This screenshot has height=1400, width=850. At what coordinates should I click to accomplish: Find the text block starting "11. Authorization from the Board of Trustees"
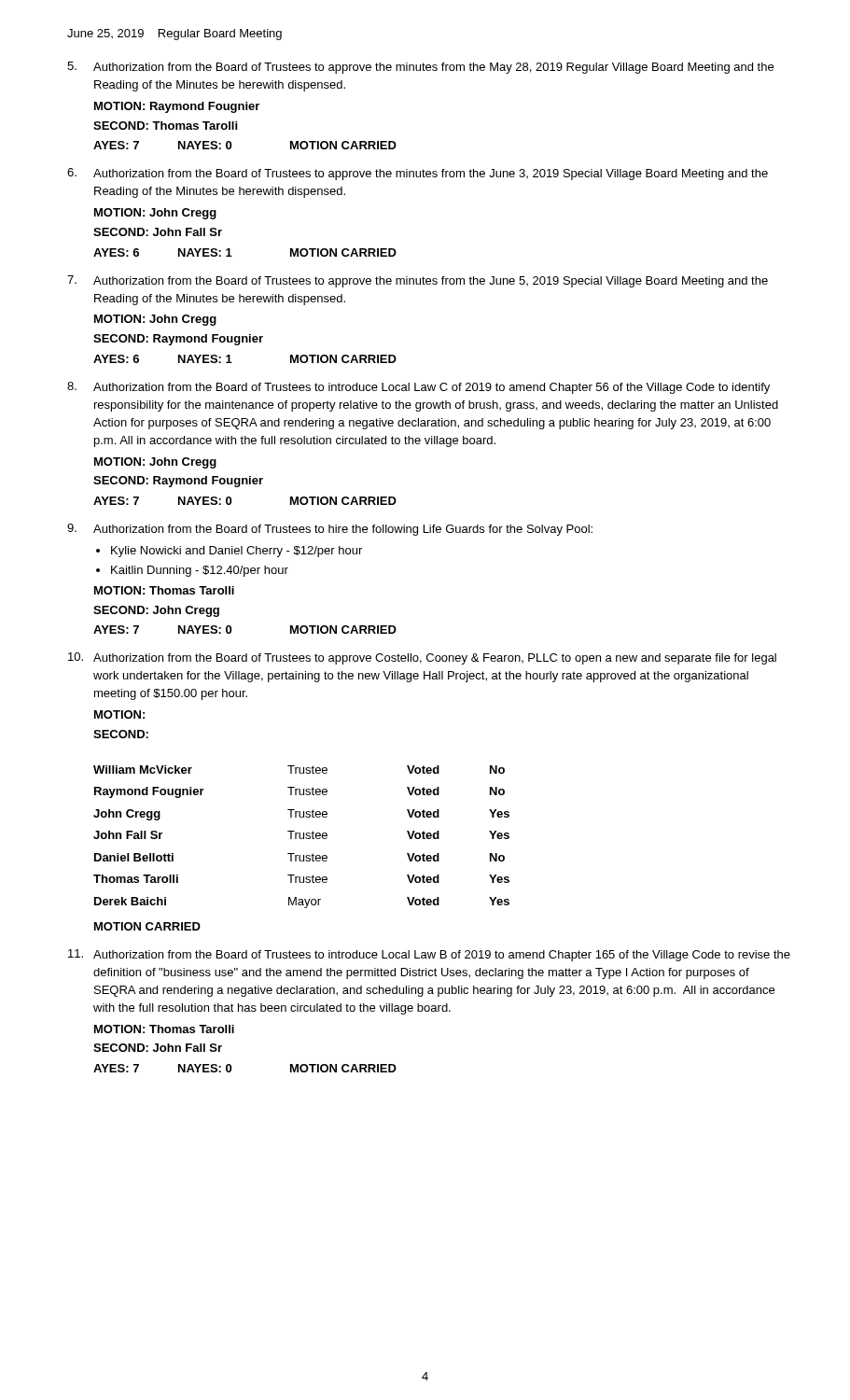(x=431, y=1011)
